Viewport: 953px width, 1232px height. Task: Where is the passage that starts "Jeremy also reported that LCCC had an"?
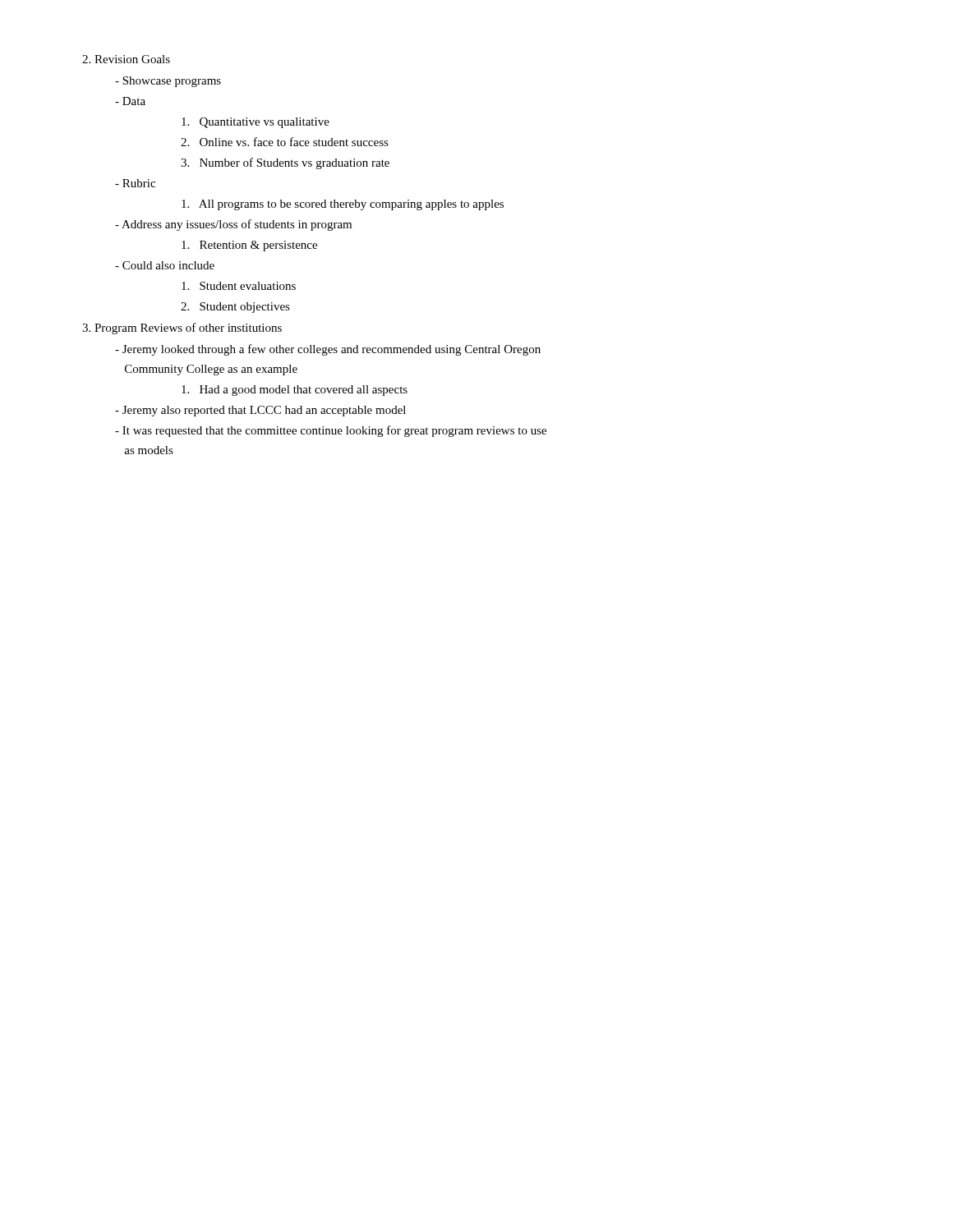(x=261, y=410)
